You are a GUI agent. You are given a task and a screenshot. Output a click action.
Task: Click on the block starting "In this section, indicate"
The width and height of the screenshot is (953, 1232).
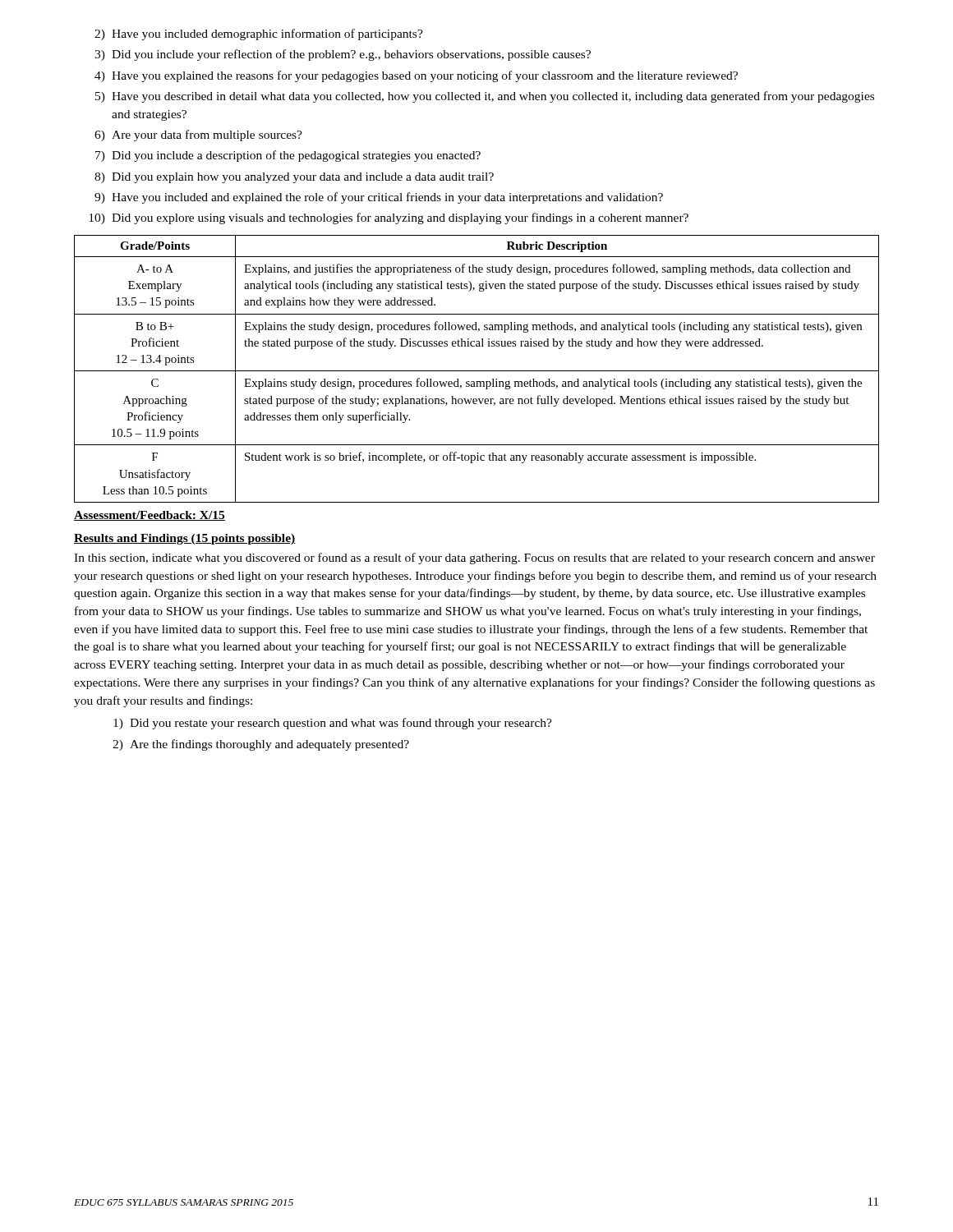coord(475,629)
